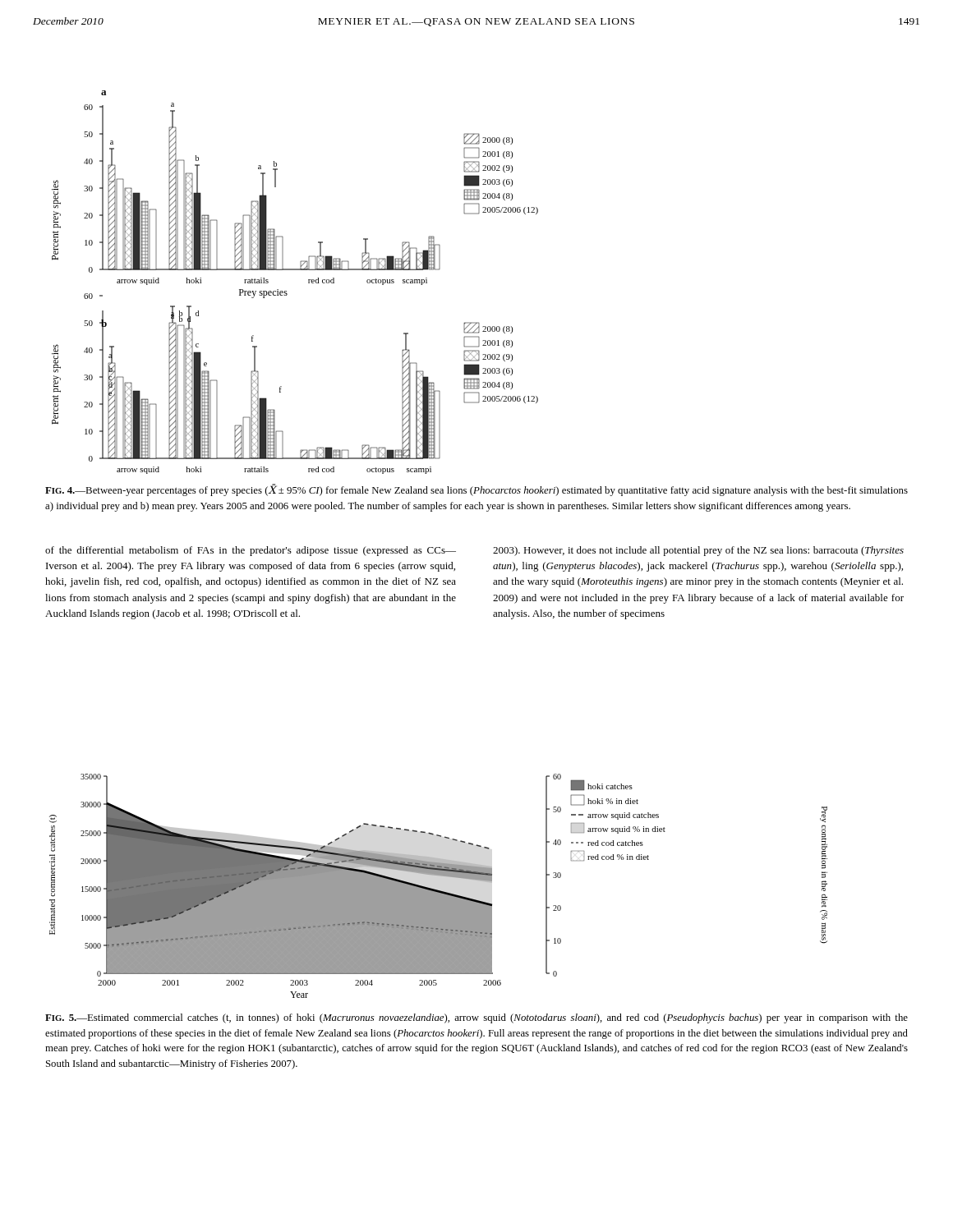Select the text block starting "2003). However, it does not include all"
This screenshot has height=1232, width=953.
pyautogui.click(x=698, y=581)
